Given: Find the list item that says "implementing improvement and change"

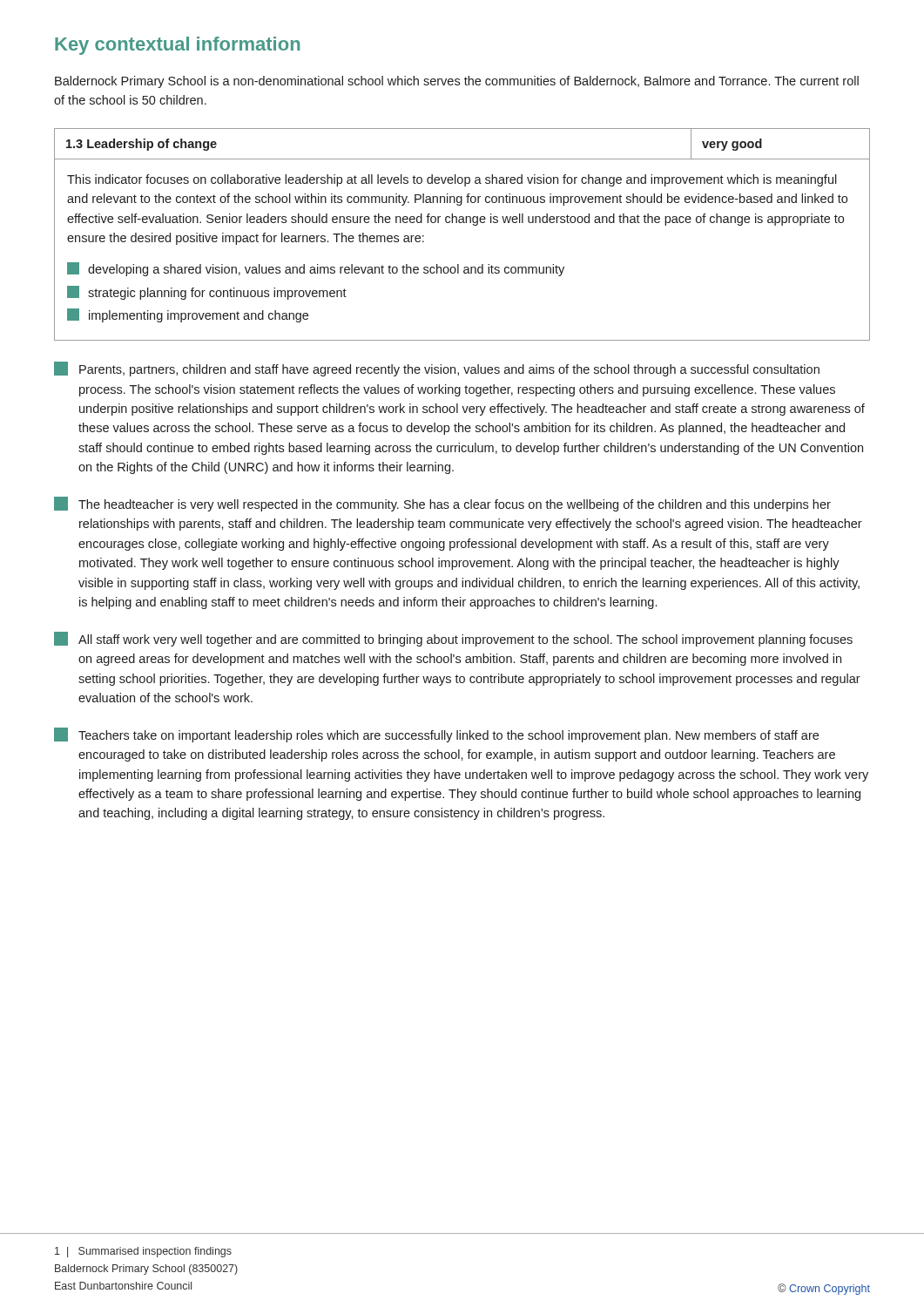Looking at the screenshot, I should point(188,316).
